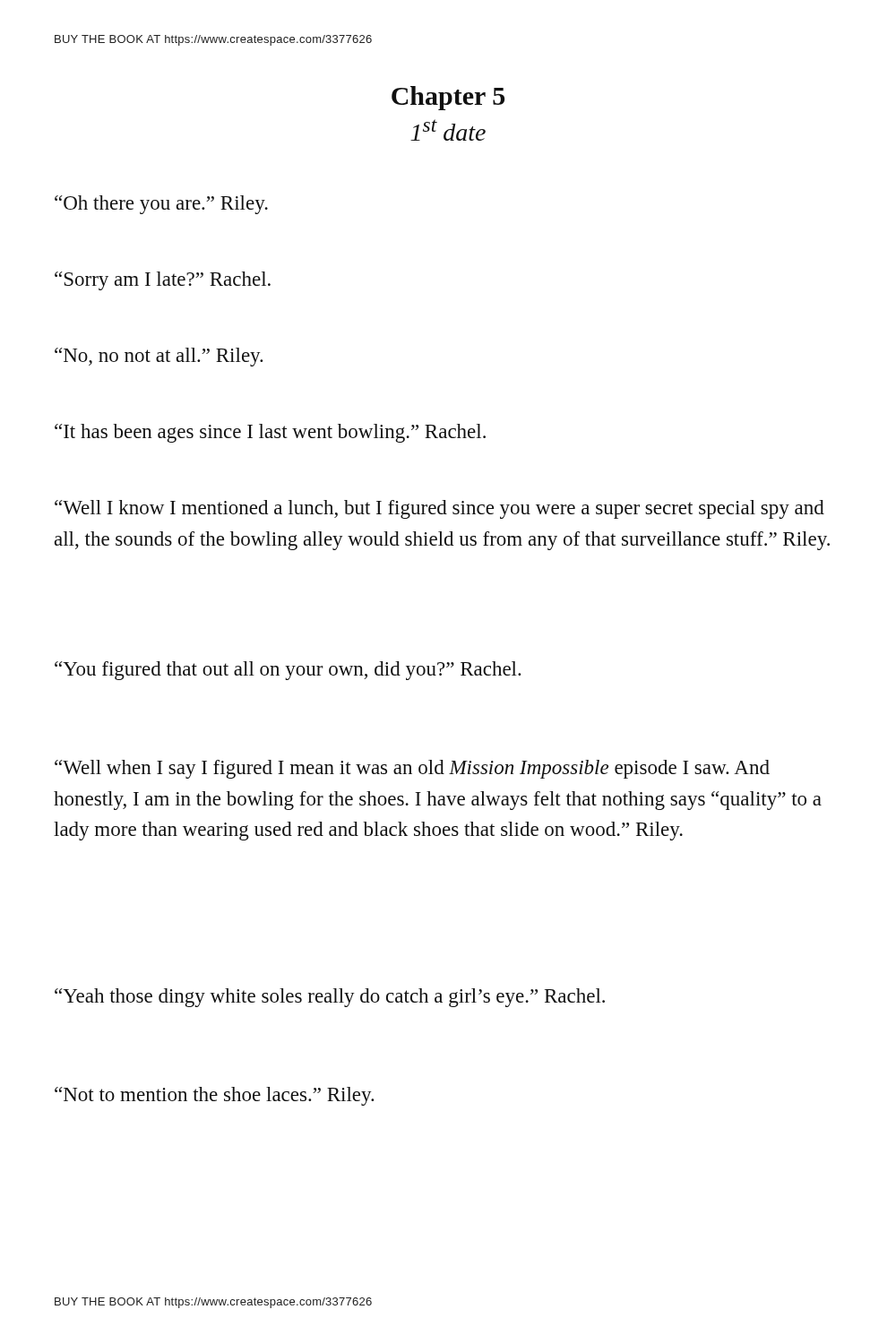Click on the text block that reads "“Not to mention the shoe laces.”"
This screenshot has width=896, height=1344.
215,1094
